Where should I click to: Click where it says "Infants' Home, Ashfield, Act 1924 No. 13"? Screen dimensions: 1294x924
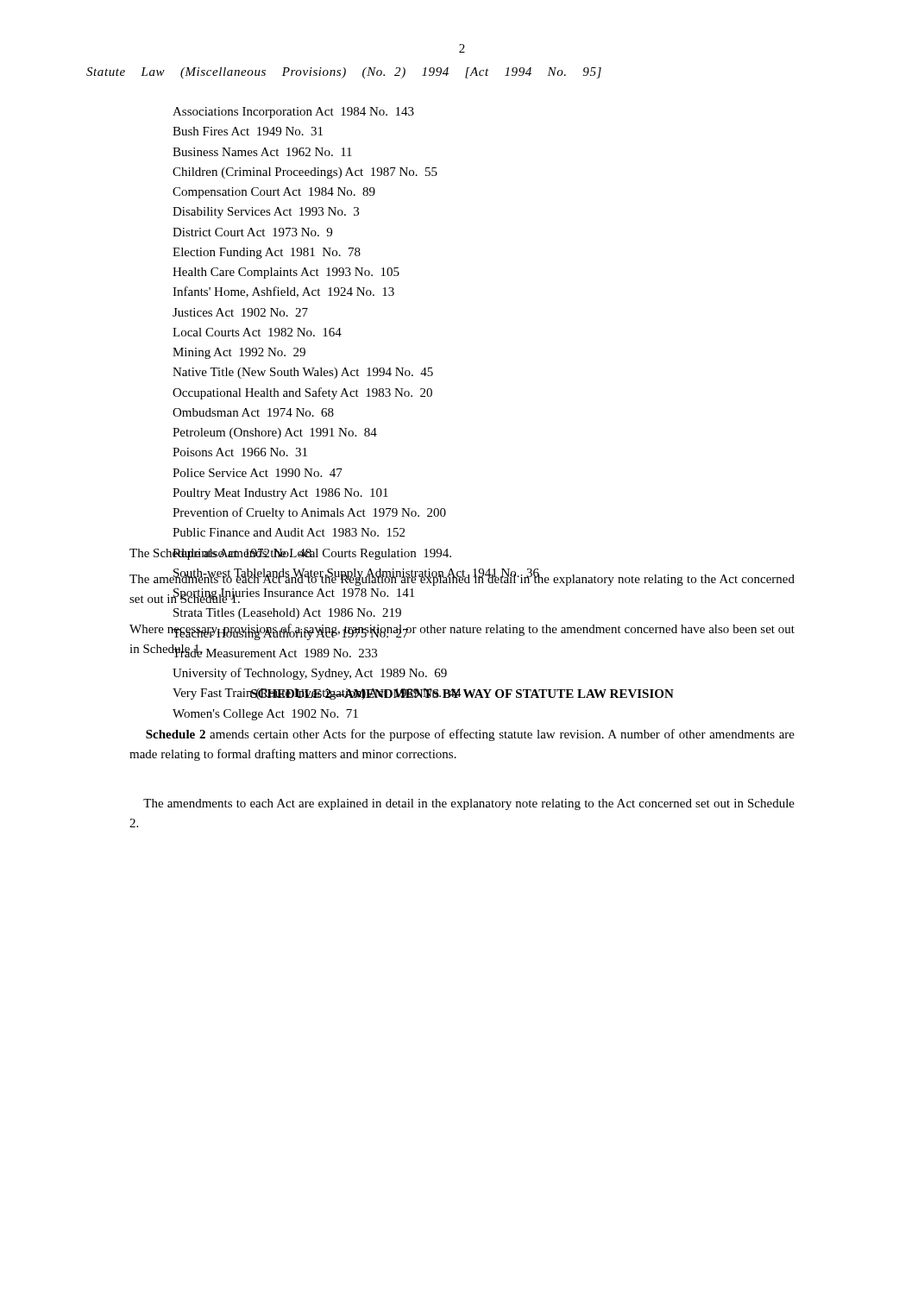284,292
